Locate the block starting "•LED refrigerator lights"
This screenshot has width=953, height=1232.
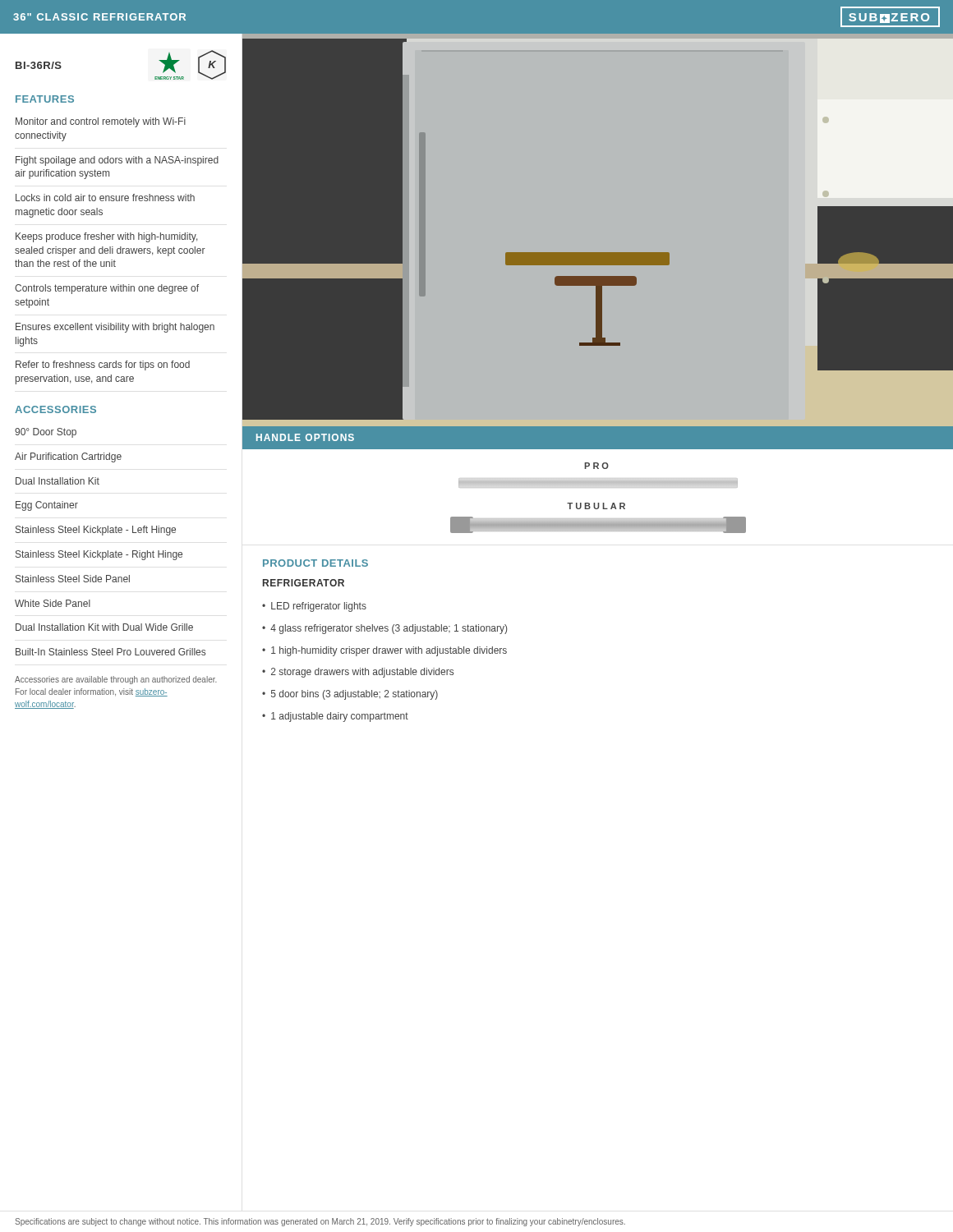[x=314, y=607]
